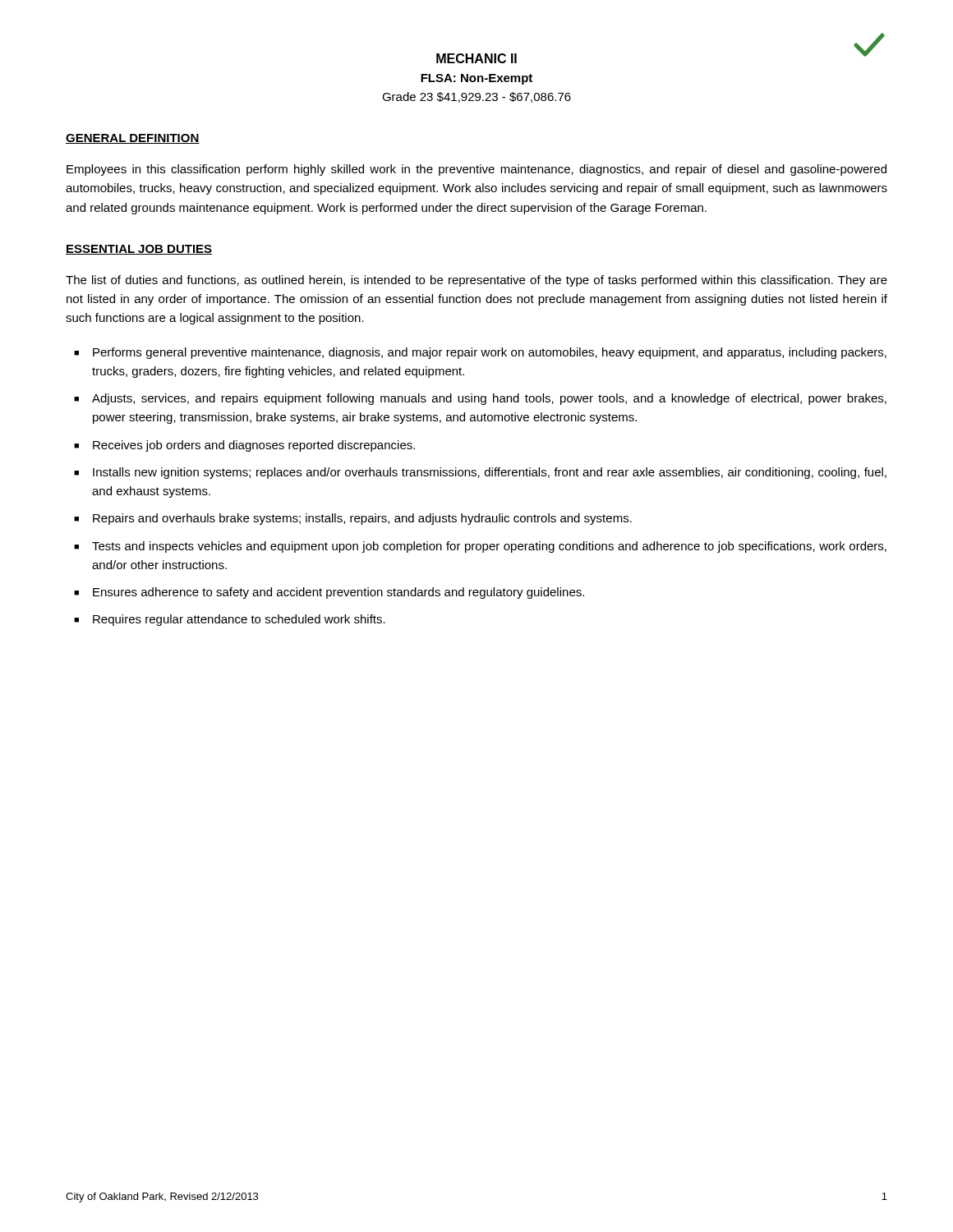Select the element starting "GENERAL DEFINITION"

[x=132, y=138]
